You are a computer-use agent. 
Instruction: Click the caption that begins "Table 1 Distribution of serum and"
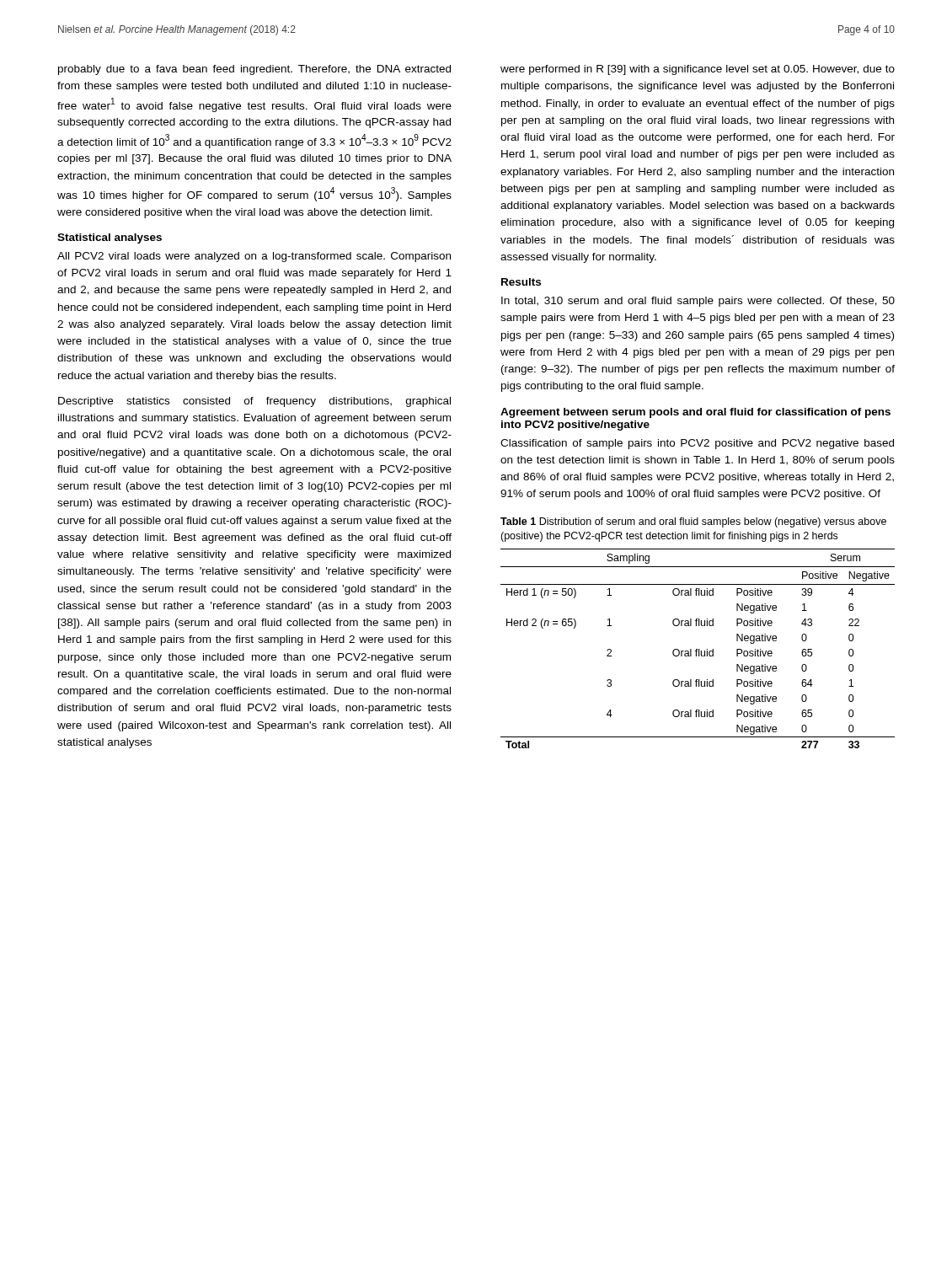tap(698, 529)
